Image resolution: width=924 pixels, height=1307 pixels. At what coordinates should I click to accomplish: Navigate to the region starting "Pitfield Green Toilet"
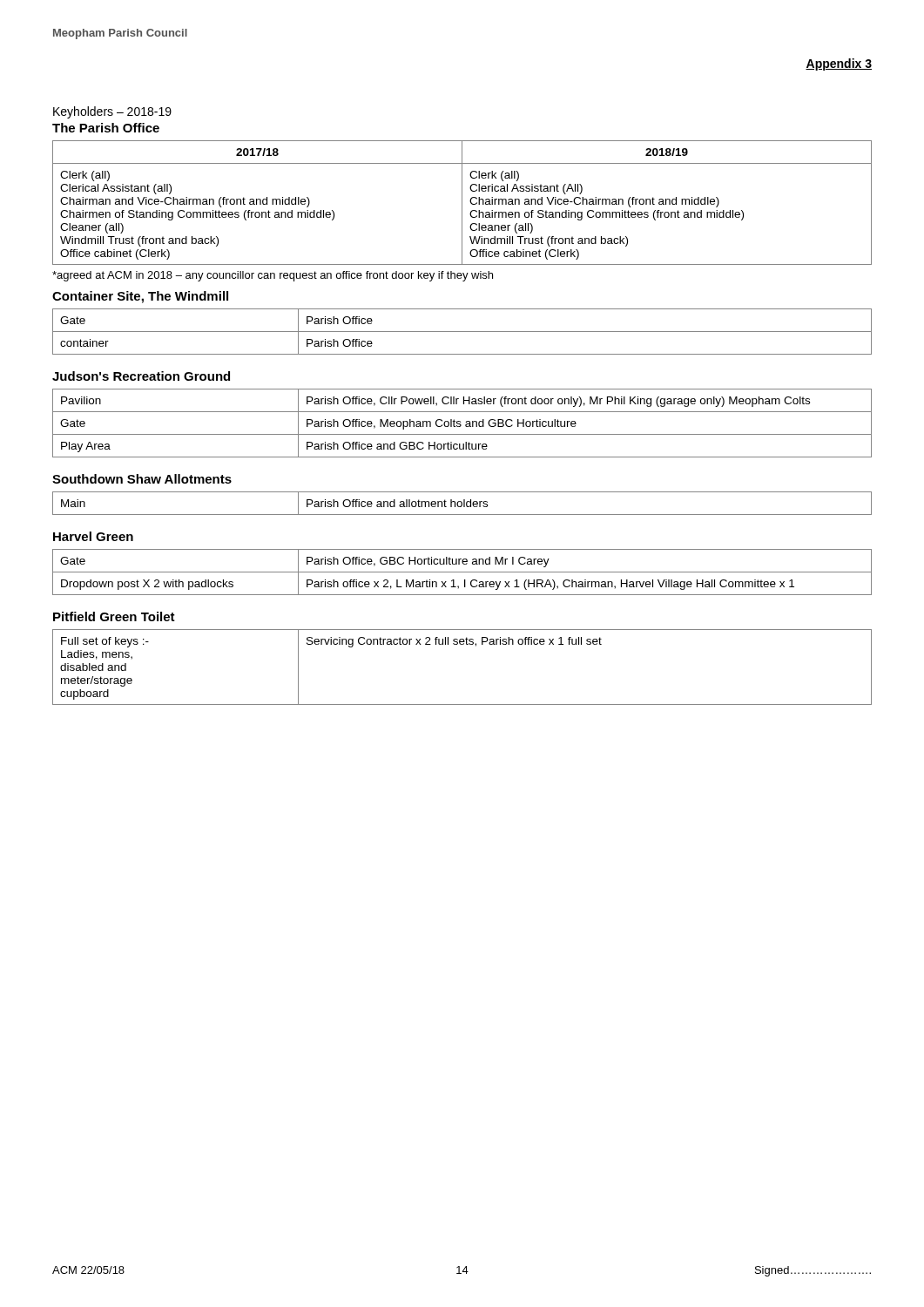click(113, 616)
